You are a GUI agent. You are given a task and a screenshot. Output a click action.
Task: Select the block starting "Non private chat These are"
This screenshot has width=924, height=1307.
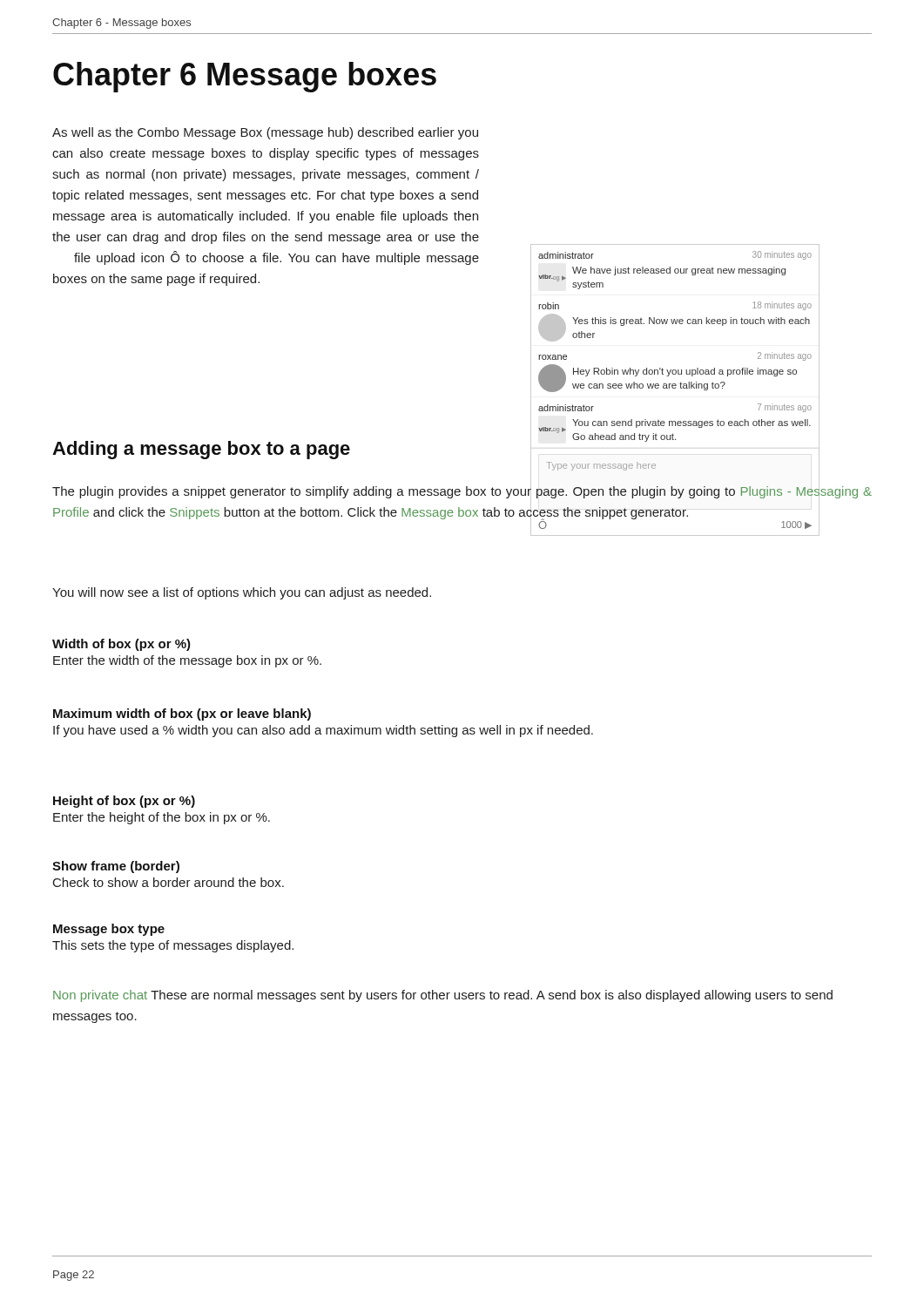[x=443, y=1005]
